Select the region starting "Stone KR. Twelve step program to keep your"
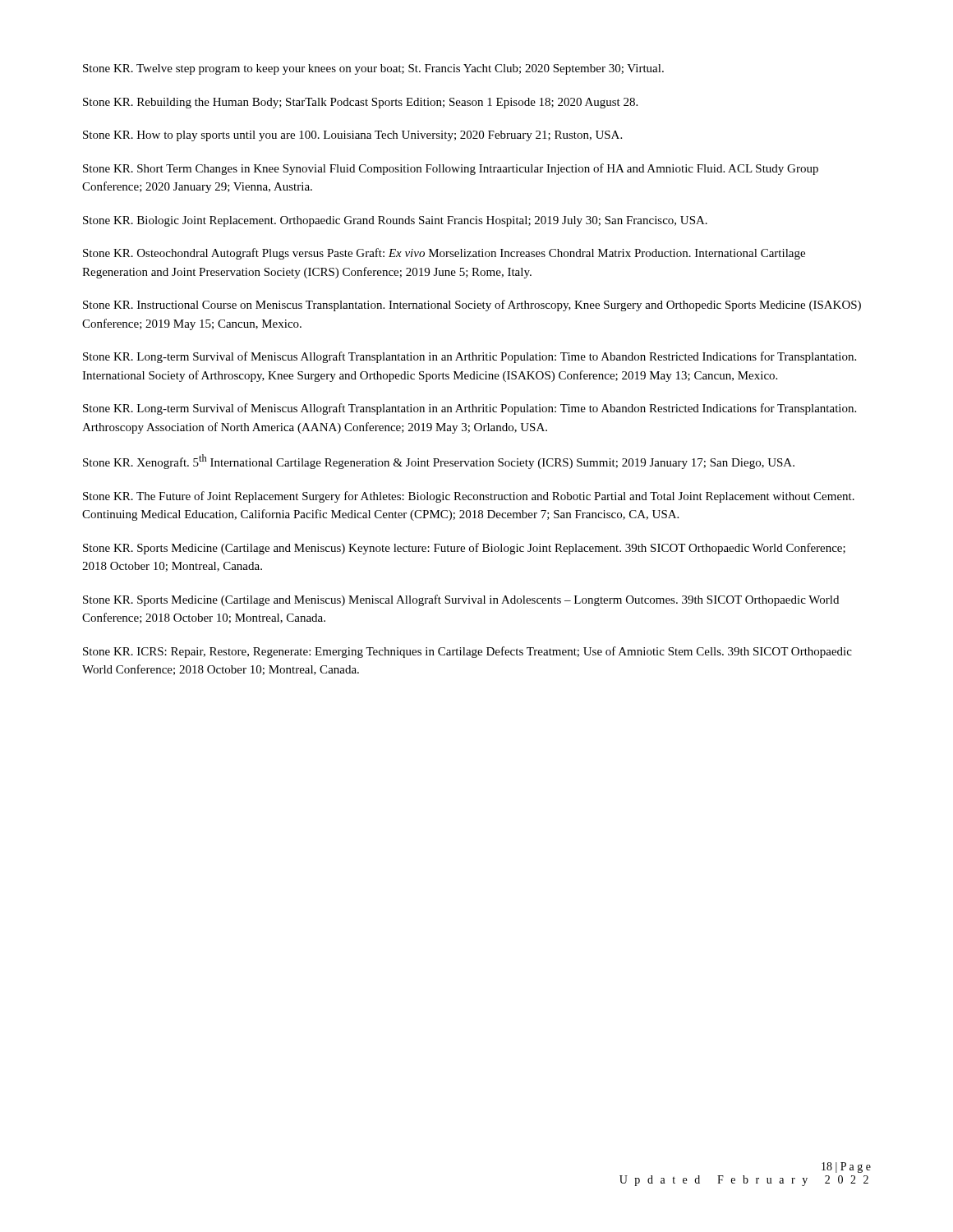953x1232 pixels. [373, 68]
